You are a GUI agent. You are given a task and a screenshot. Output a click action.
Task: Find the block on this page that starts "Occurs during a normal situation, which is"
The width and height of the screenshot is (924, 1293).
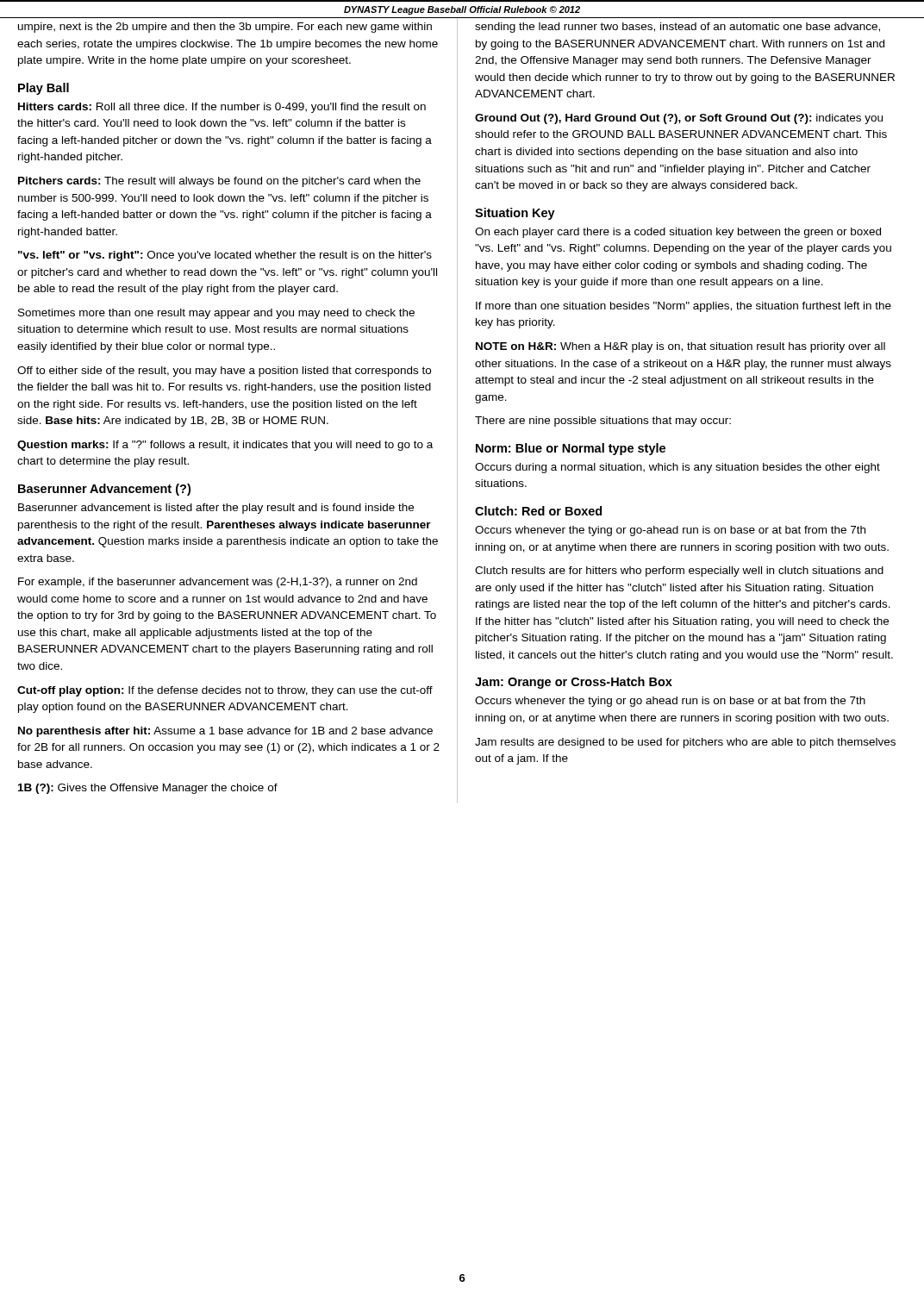[686, 475]
